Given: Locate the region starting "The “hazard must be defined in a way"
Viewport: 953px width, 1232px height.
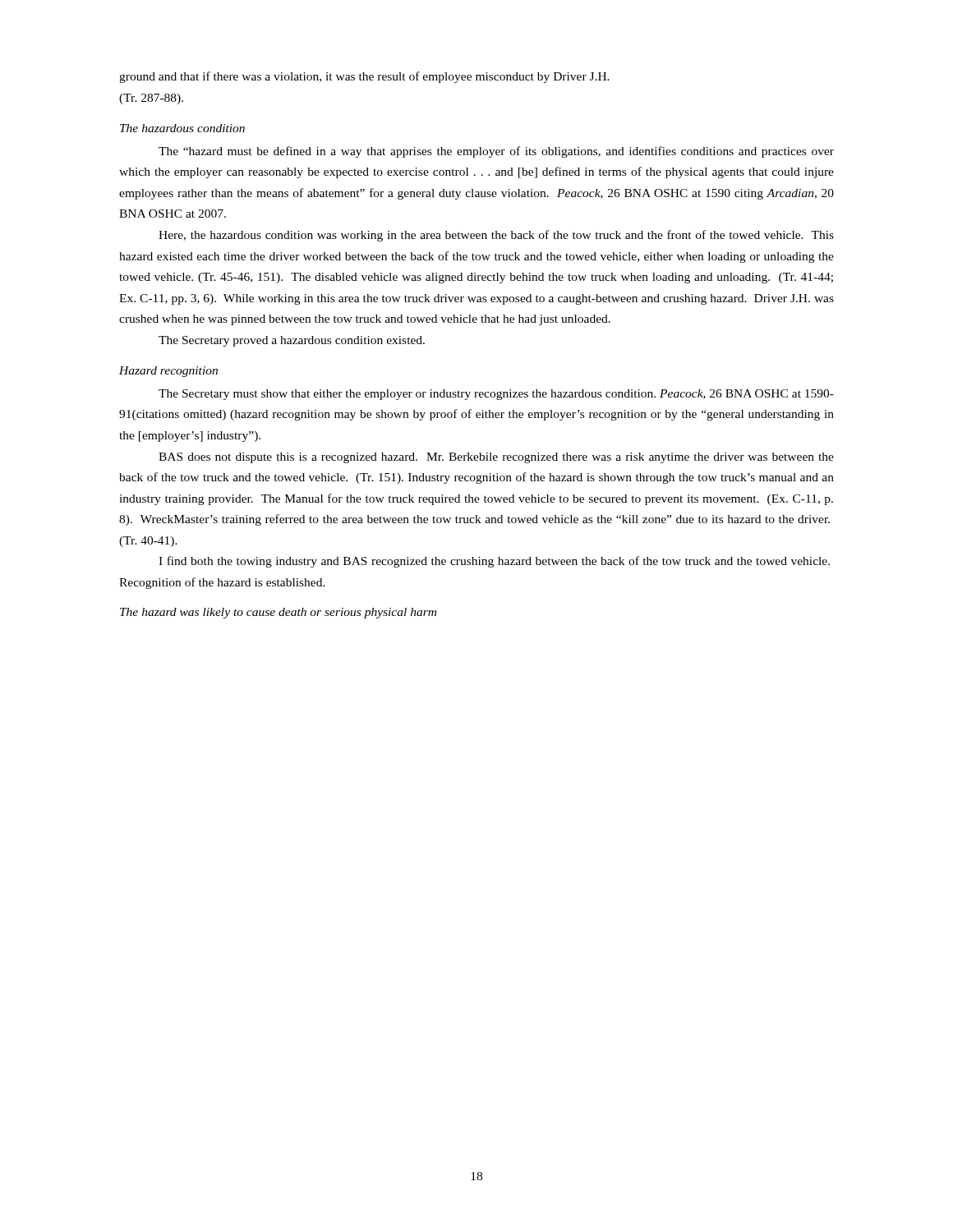Looking at the screenshot, I should [476, 182].
